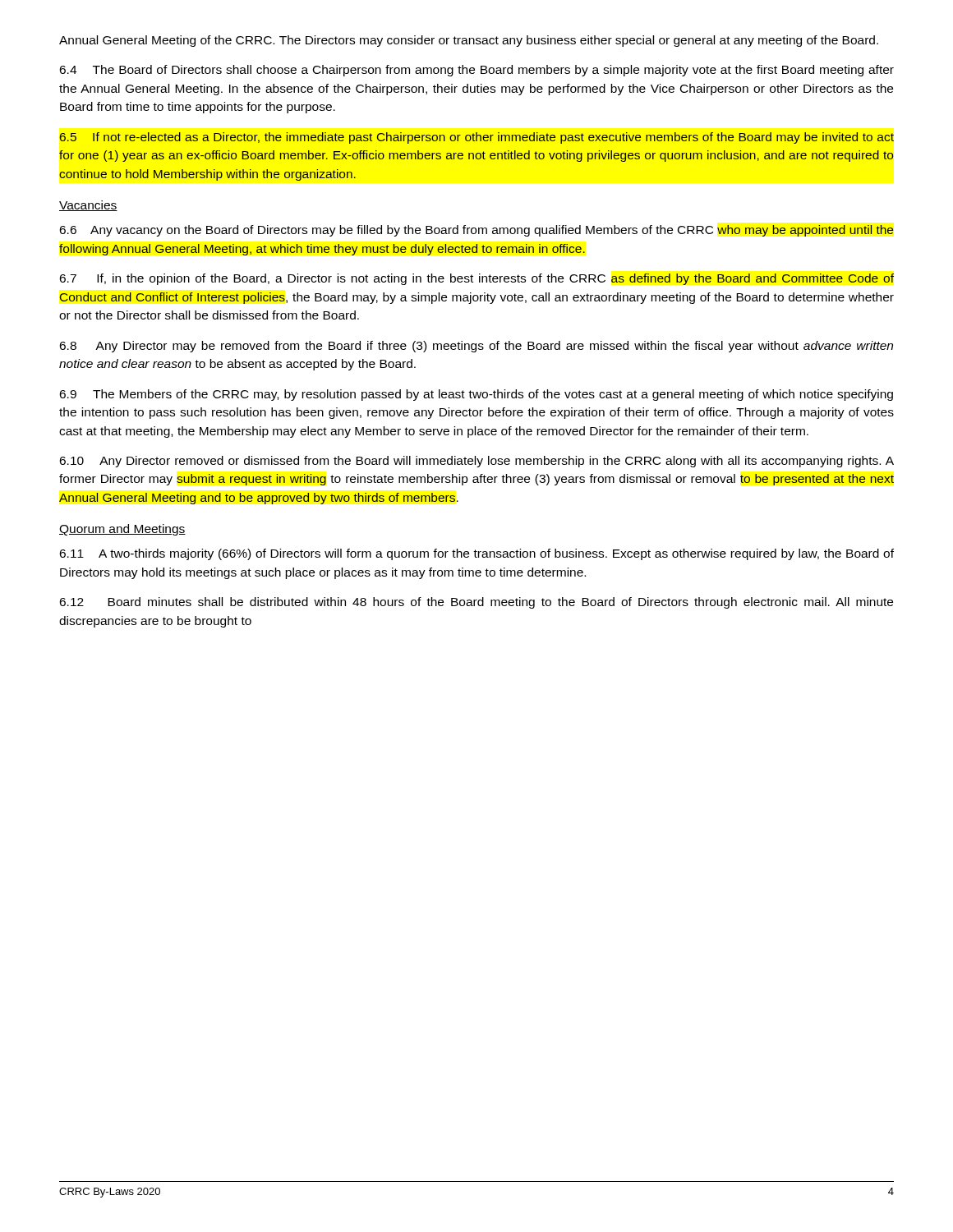Locate the text block that says "9 The Members of the CRRC"
Screen dimensions: 1232x953
tap(476, 412)
